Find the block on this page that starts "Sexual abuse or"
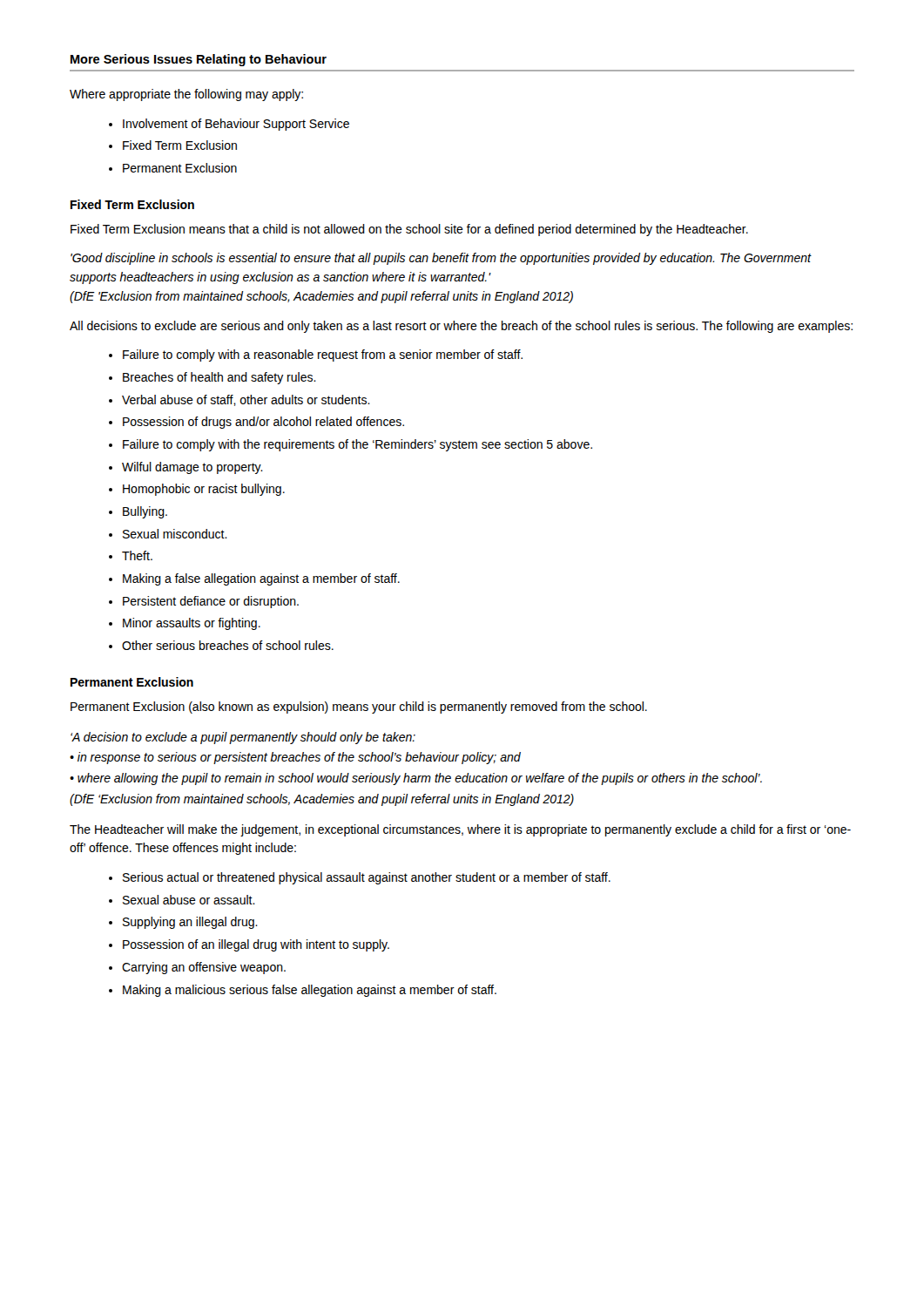924x1307 pixels. coord(189,900)
